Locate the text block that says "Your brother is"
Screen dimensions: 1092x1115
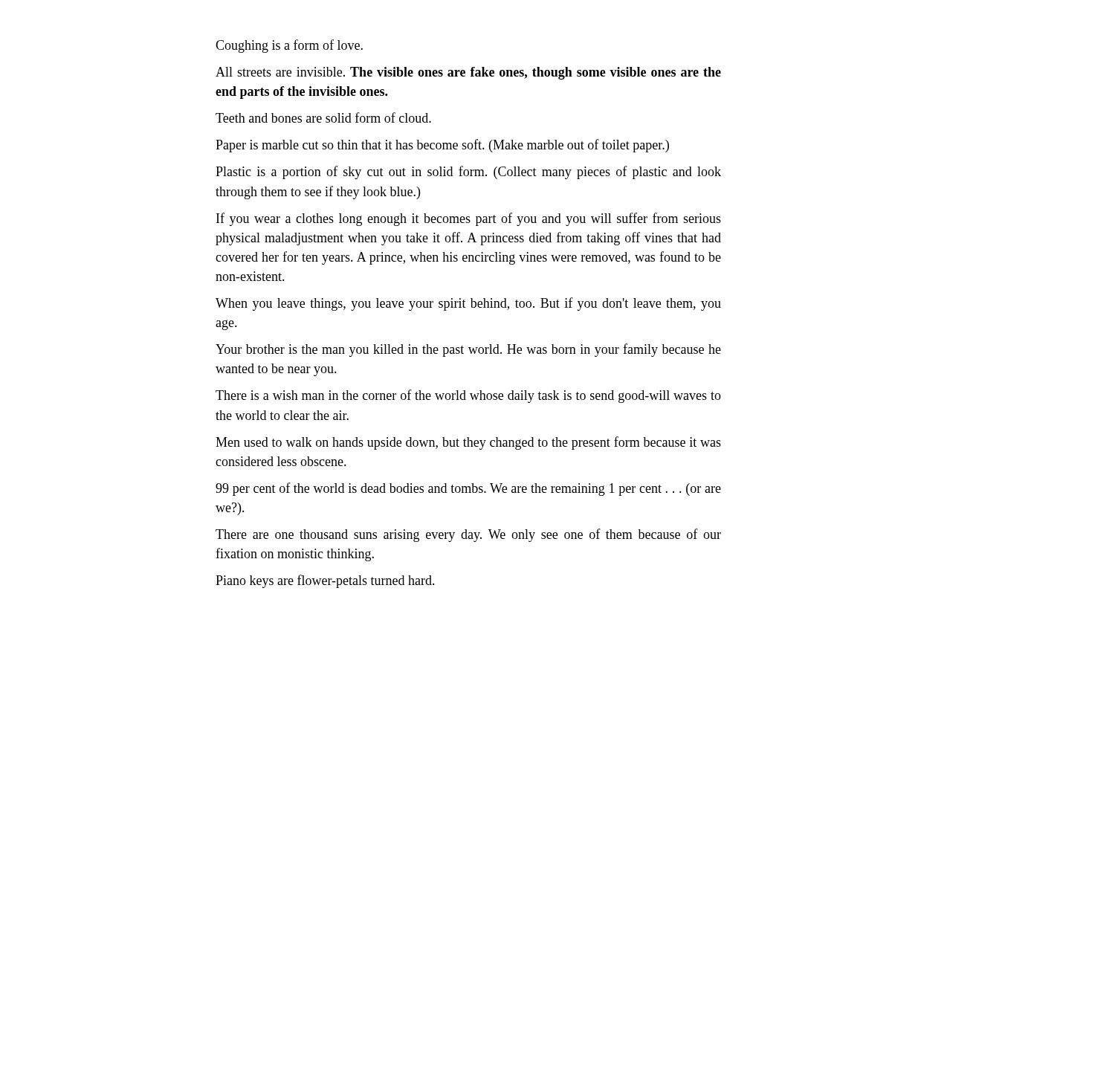tap(468, 359)
